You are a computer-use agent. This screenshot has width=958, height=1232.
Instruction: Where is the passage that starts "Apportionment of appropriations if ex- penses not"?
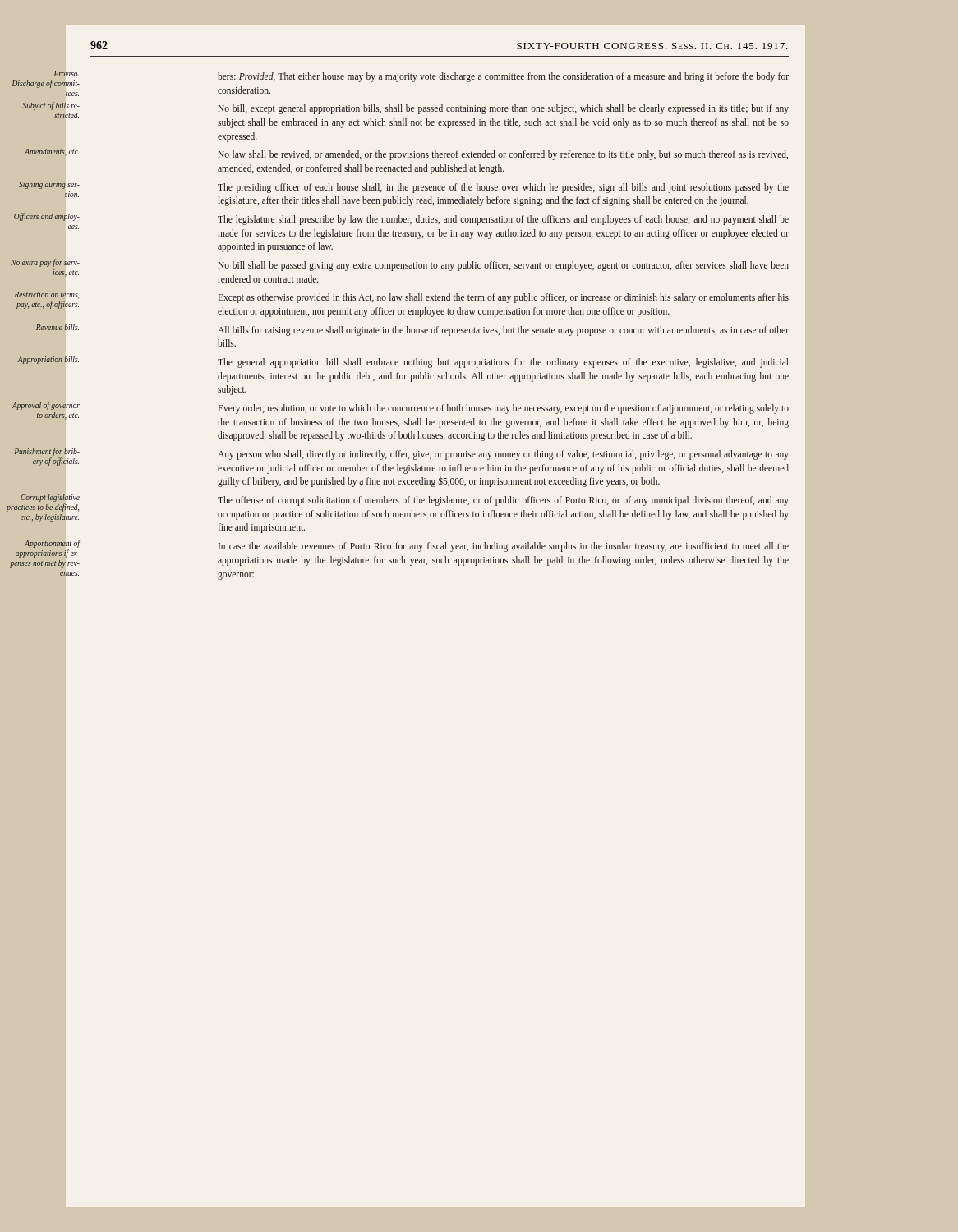tap(440, 560)
